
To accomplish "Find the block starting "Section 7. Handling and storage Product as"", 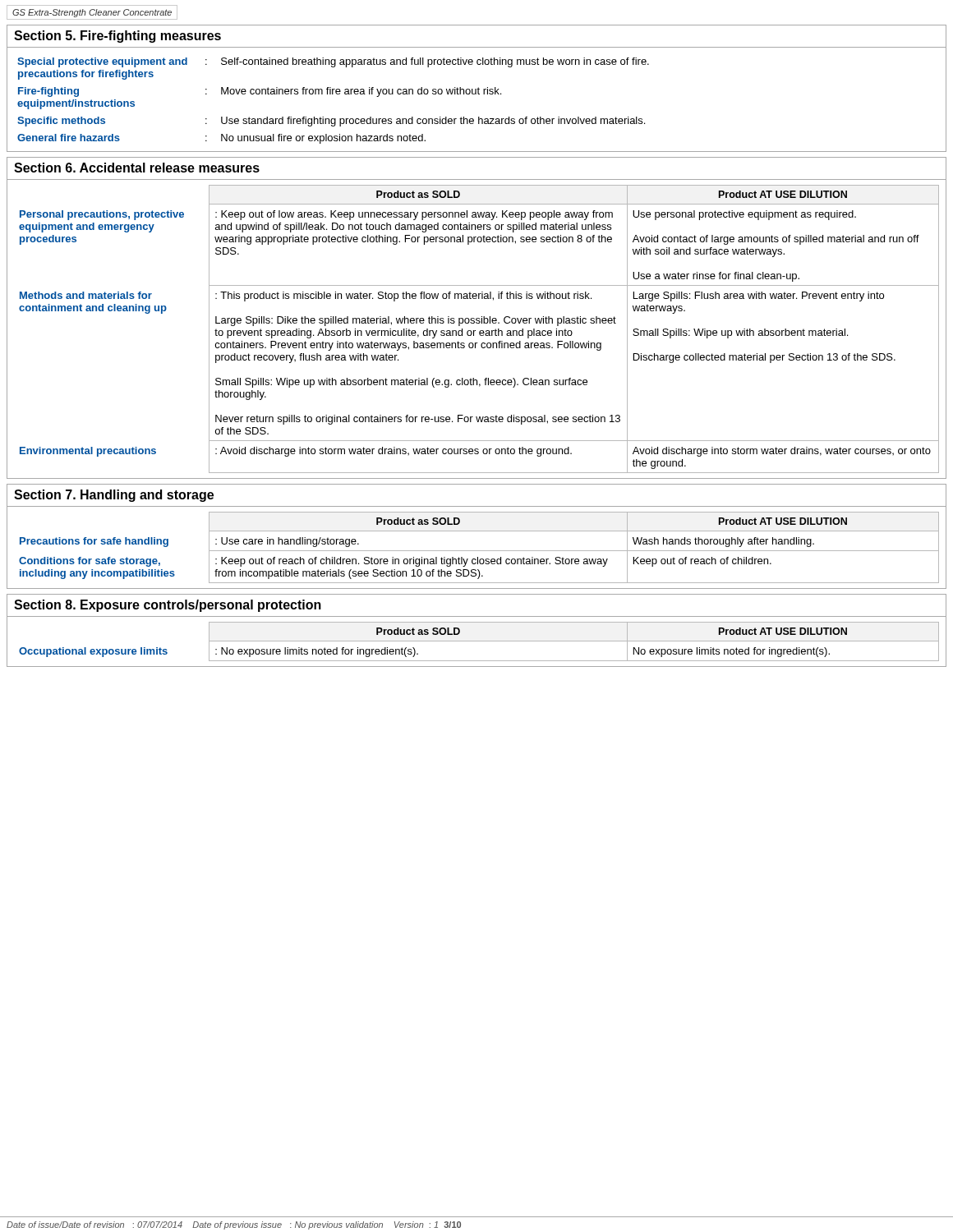I will pos(476,536).
